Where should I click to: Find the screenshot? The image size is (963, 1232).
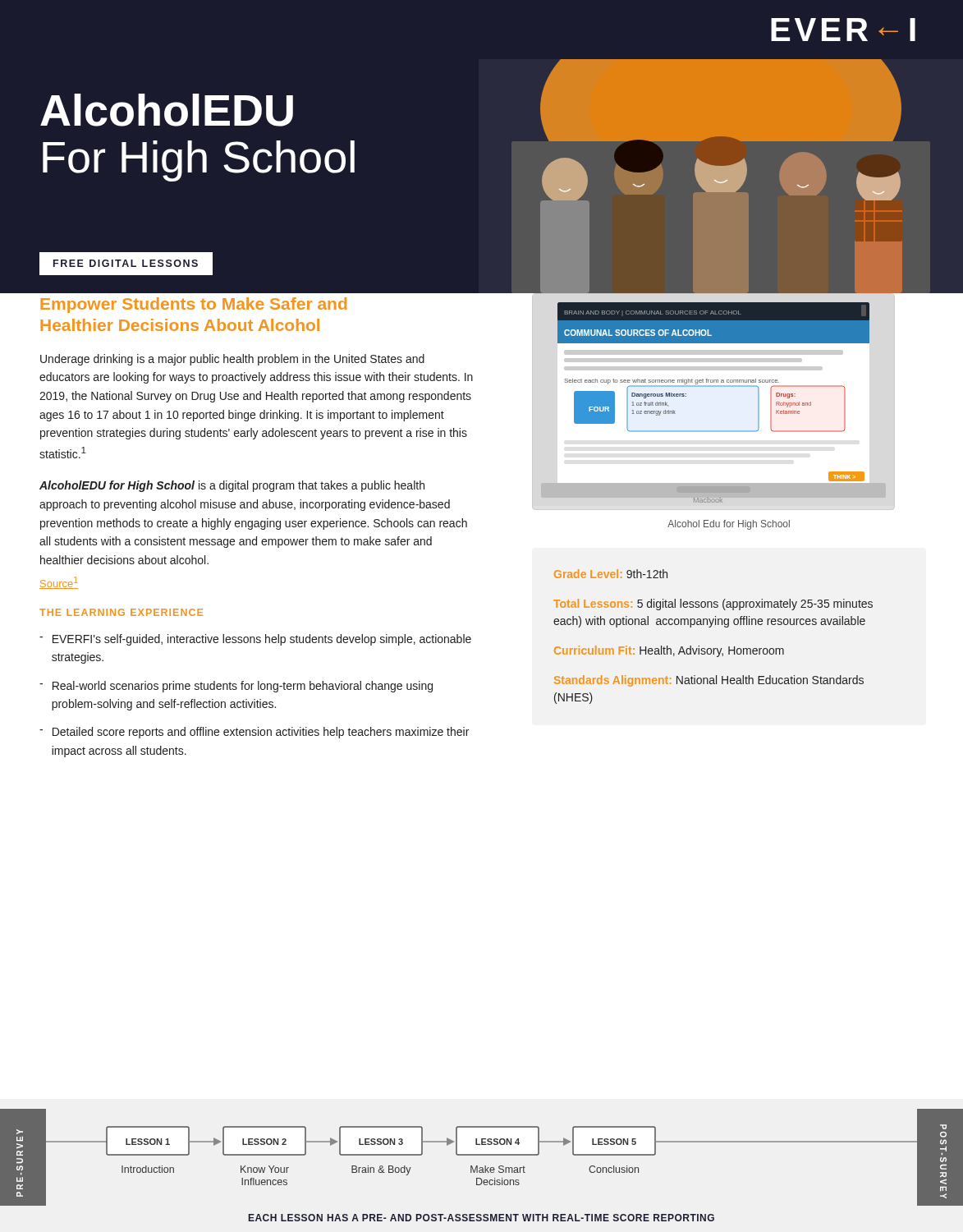713,402
